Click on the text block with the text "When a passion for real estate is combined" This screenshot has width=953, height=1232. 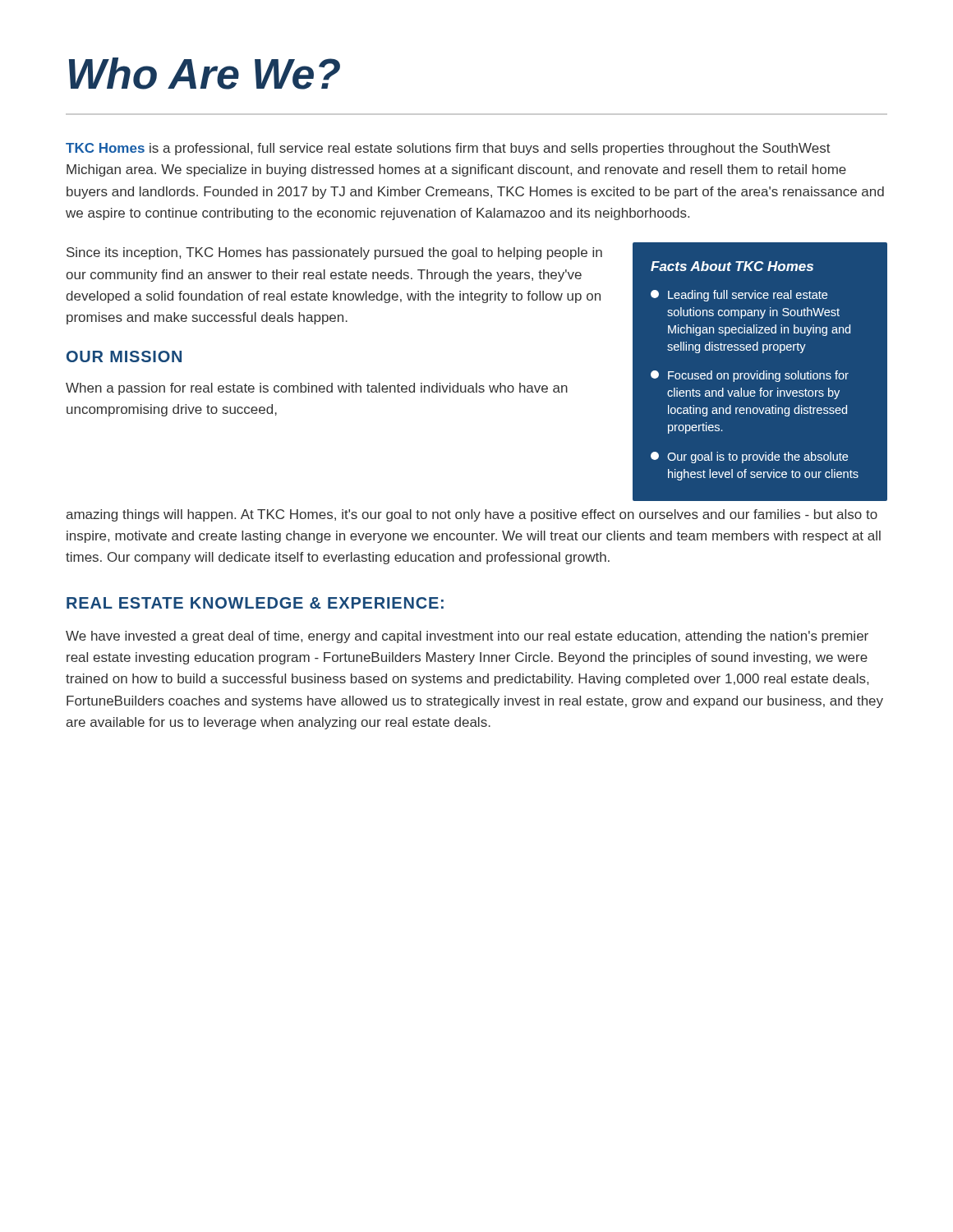[317, 399]
